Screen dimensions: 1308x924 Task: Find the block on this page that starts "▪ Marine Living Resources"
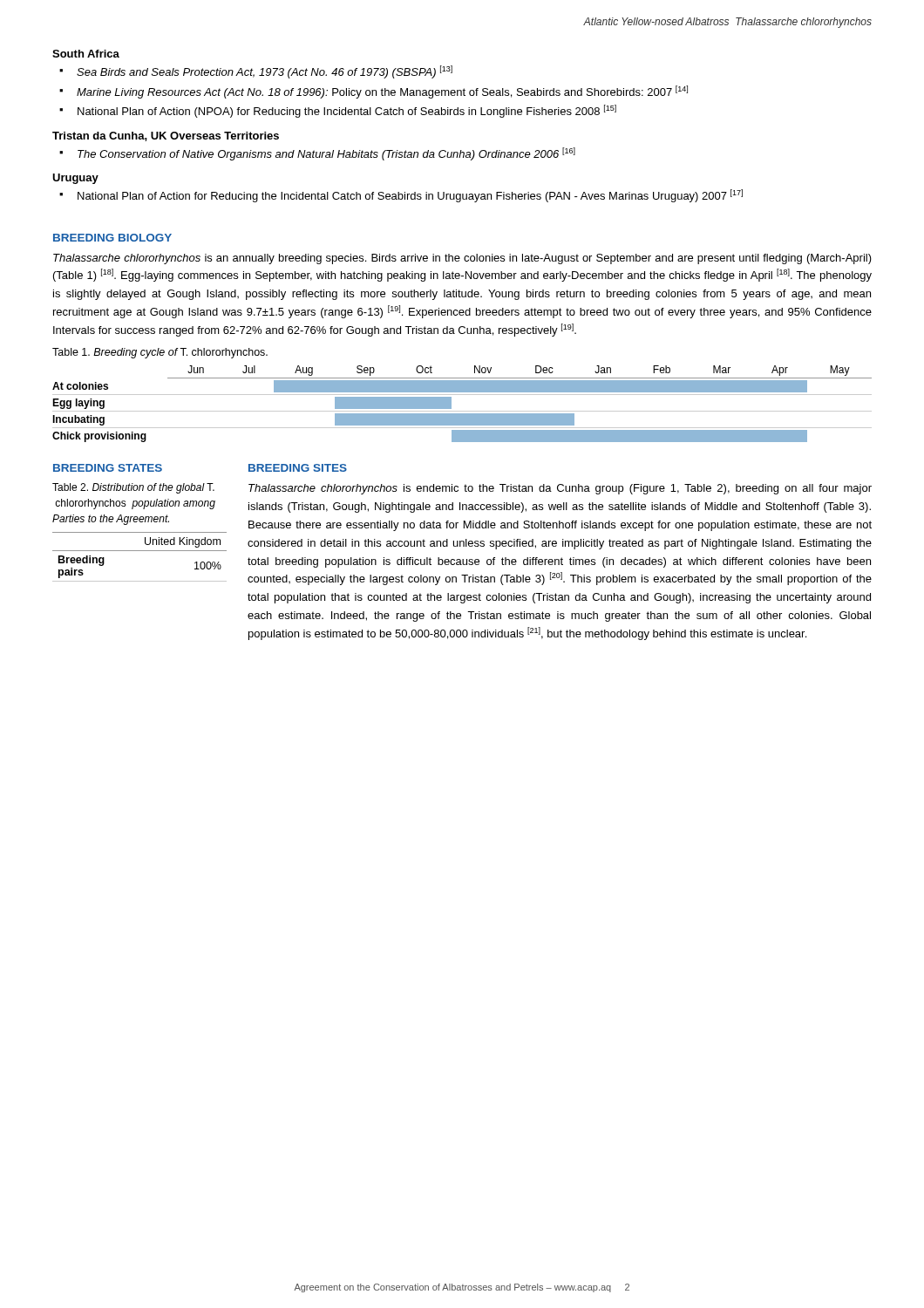466,92
